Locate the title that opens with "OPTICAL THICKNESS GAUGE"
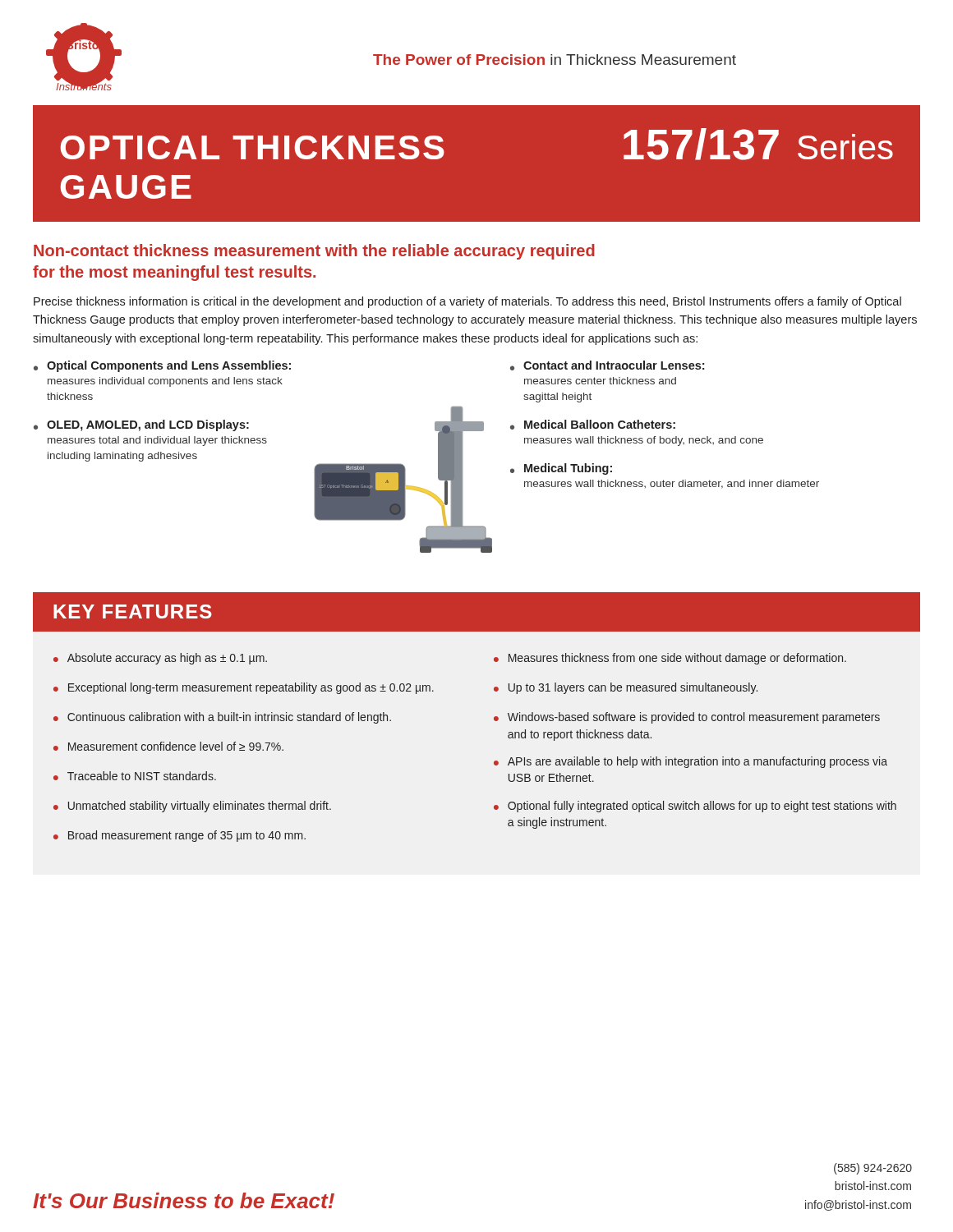The height and width of the screenshot is (1232, 953). (x=243, y=144)
